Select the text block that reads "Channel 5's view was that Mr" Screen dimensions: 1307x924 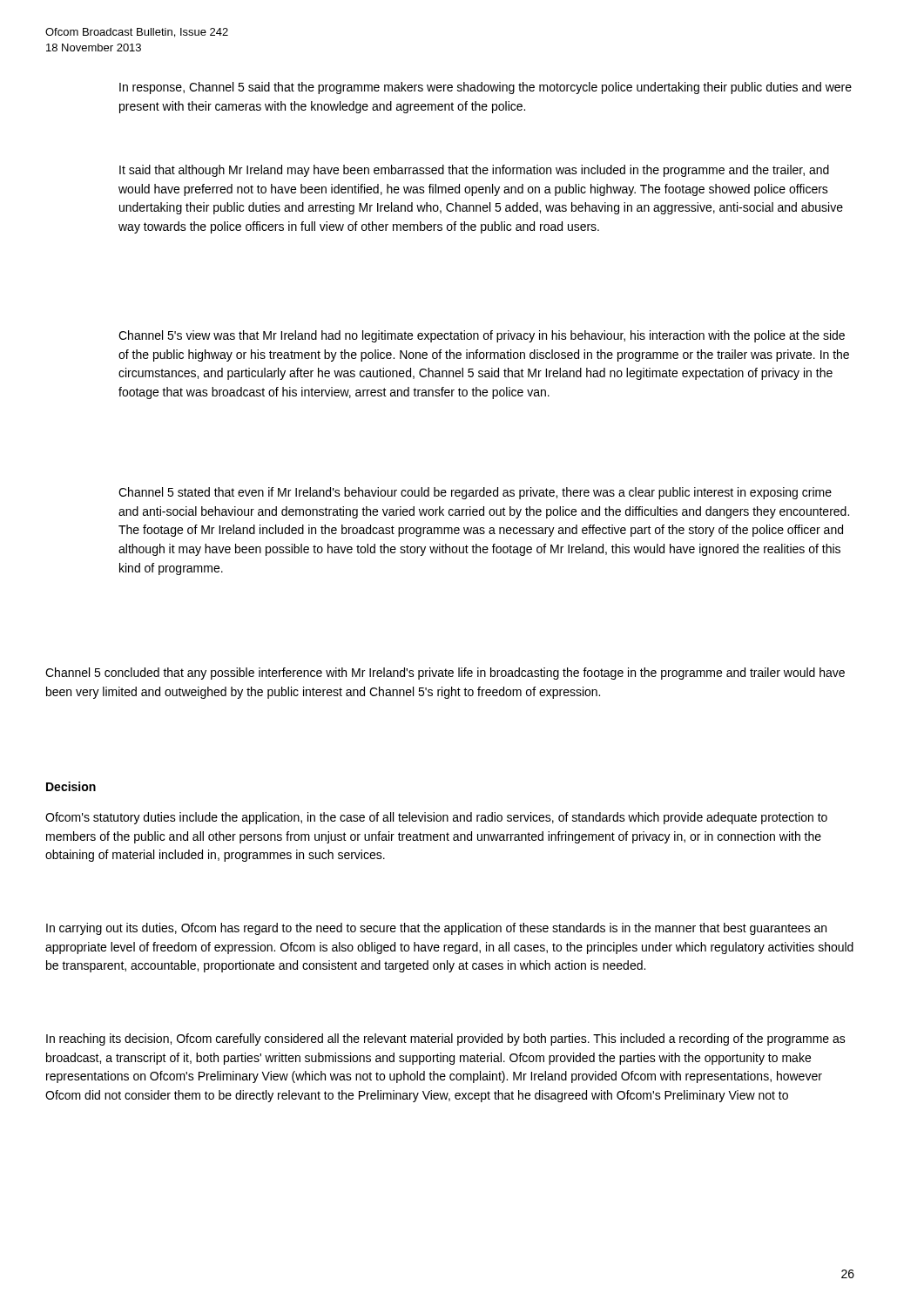coord(484,364)
